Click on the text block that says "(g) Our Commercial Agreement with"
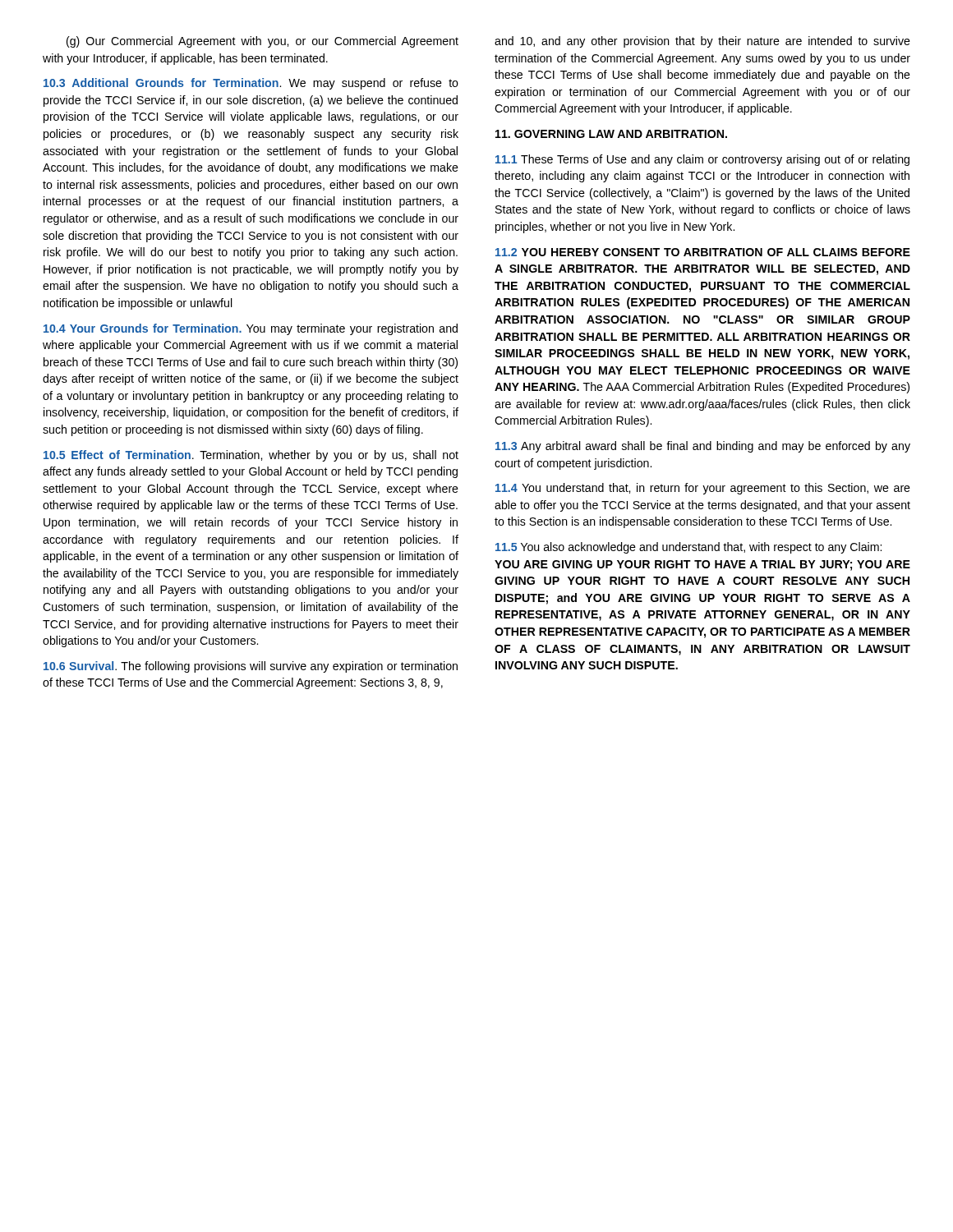Viewport: 953px width, 1232px height. tap(251, 50)
